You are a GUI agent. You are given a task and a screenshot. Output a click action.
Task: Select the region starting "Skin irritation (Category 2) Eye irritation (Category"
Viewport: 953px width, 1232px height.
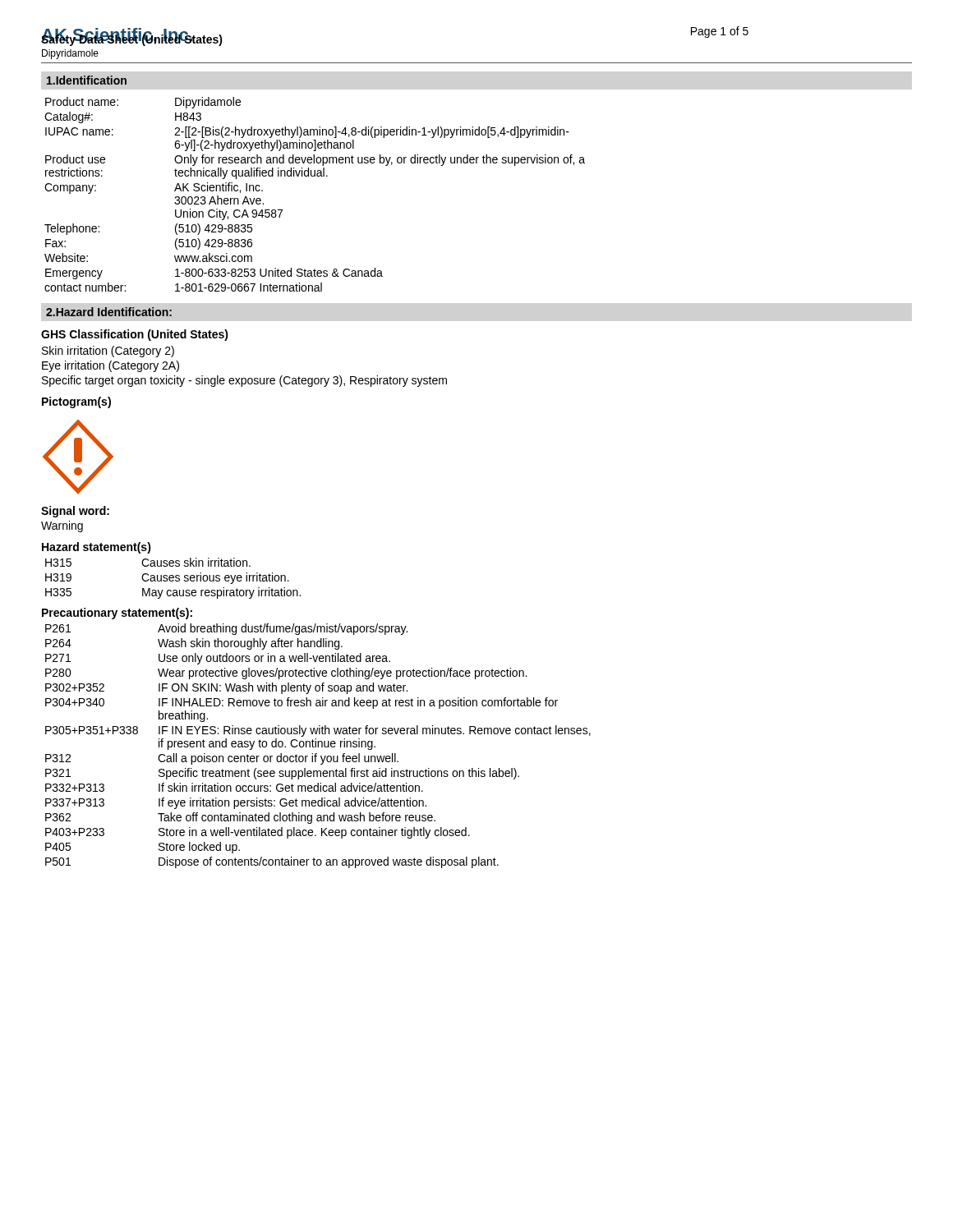tap(108, 352)
